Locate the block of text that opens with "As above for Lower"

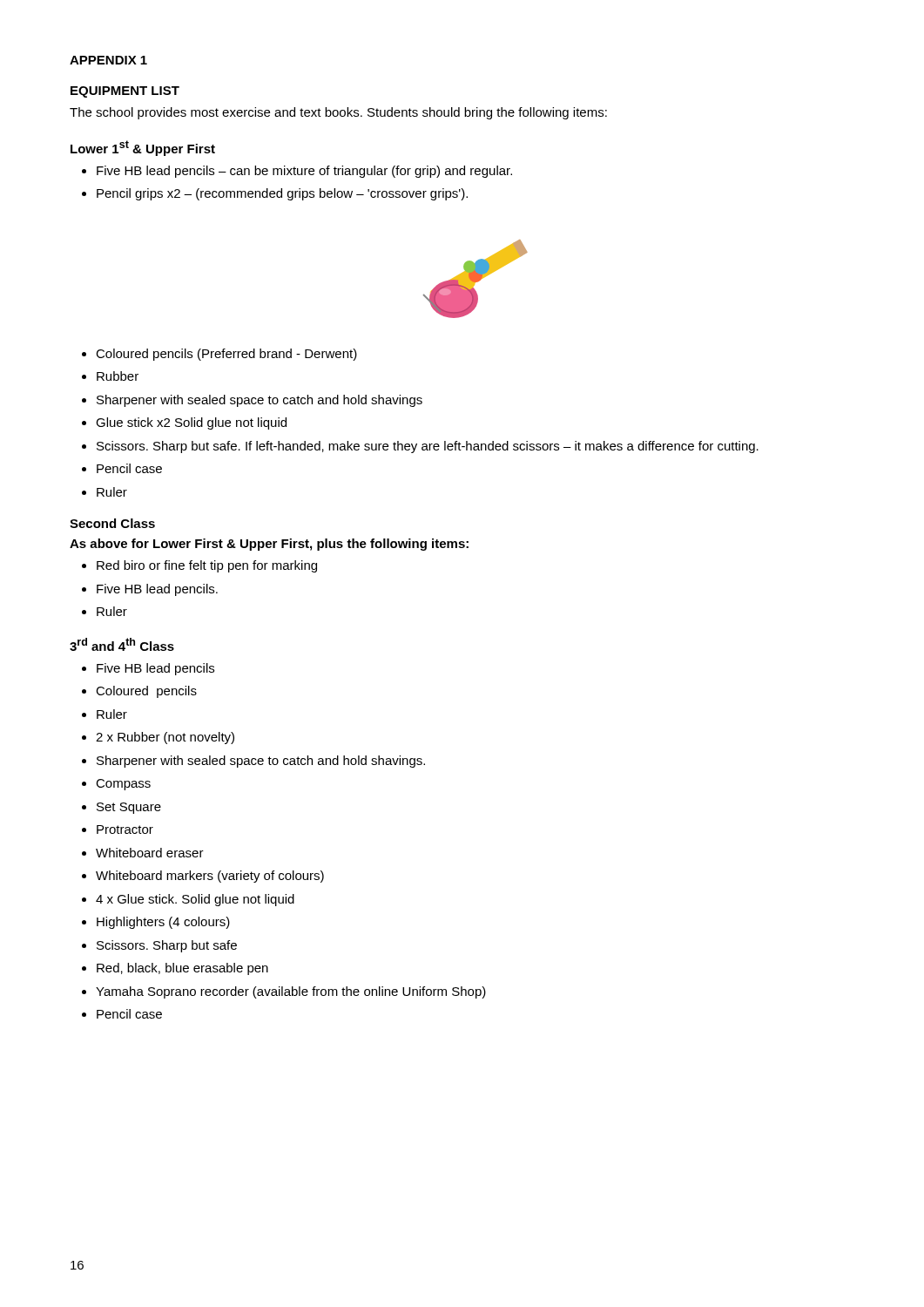pyautogui.click(x=270, y=543)
